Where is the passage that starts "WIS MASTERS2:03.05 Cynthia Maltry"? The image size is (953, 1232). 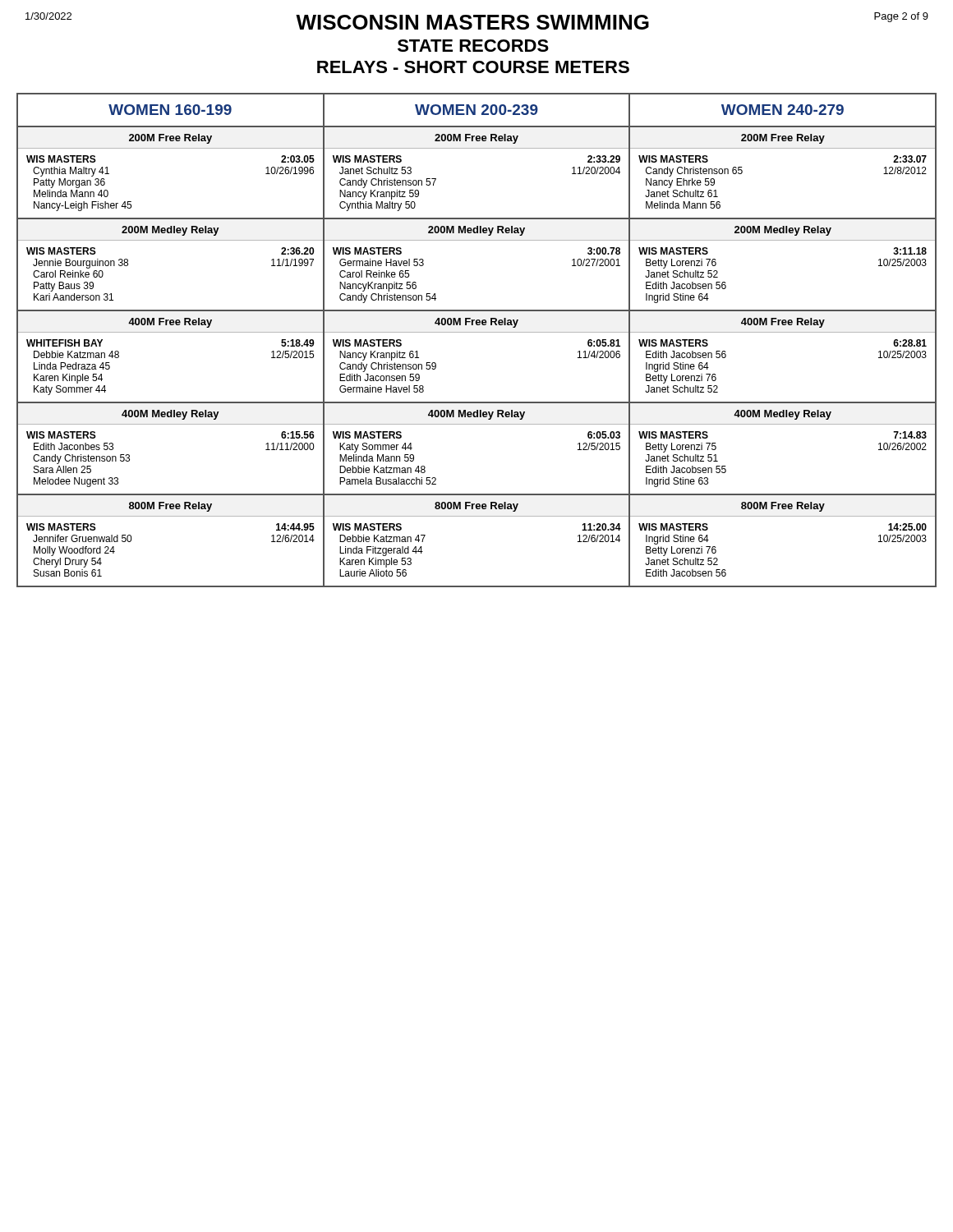59,159
